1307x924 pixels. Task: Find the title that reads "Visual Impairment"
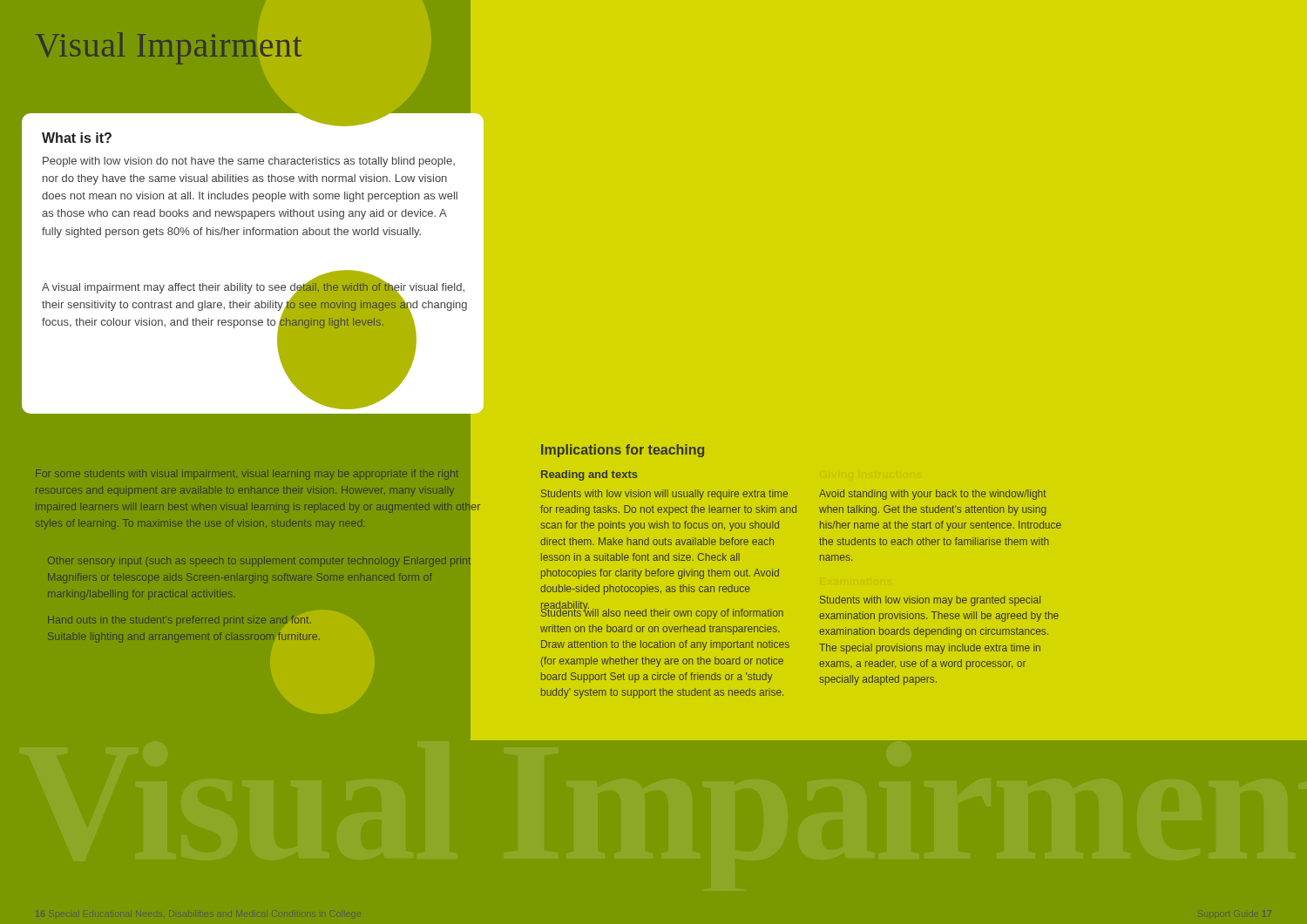(x=169, y=45)
